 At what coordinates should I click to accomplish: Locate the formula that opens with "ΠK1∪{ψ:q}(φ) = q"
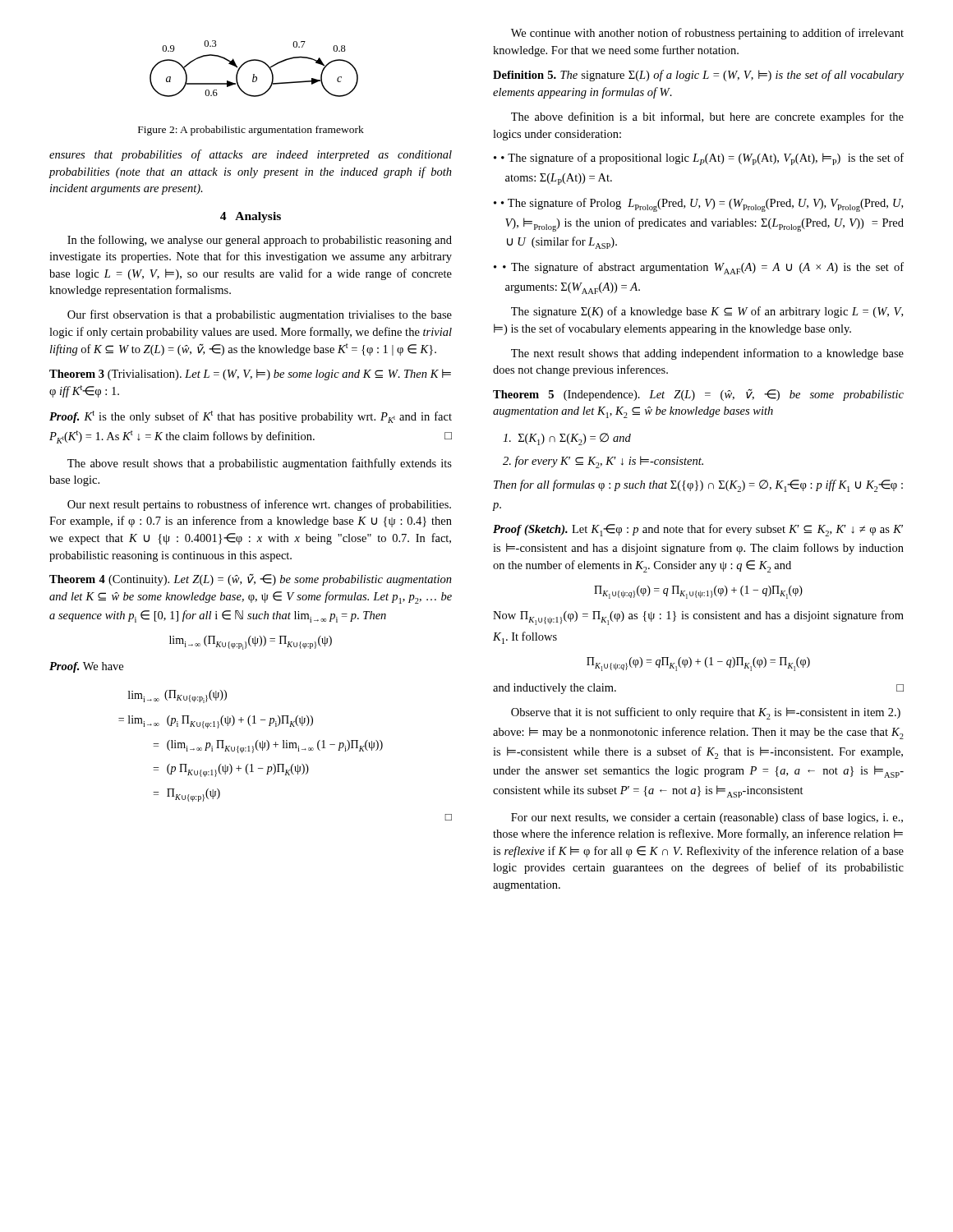(698, 592)
